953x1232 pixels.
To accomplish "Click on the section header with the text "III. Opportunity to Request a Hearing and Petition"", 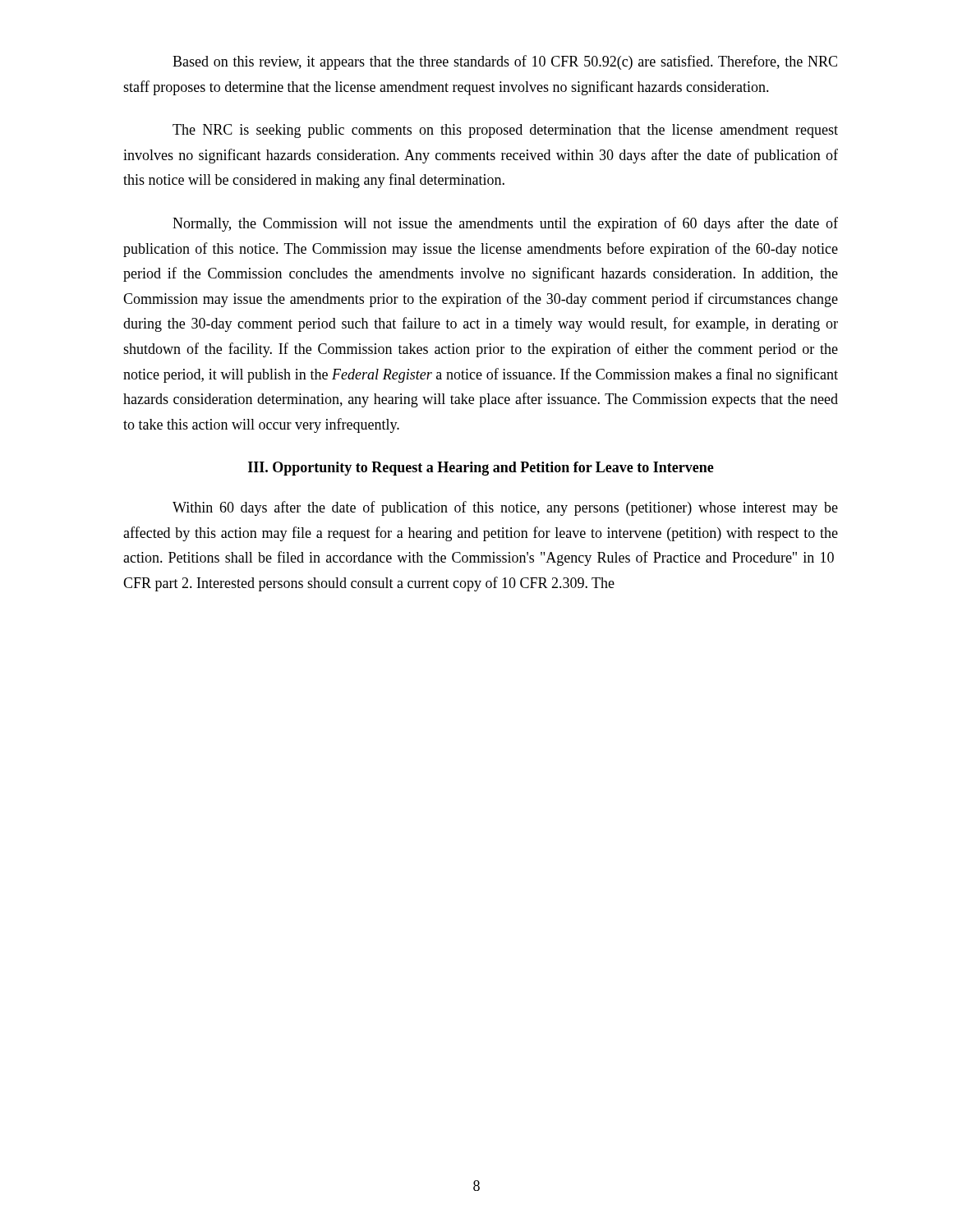I will [x=481, y=468].
